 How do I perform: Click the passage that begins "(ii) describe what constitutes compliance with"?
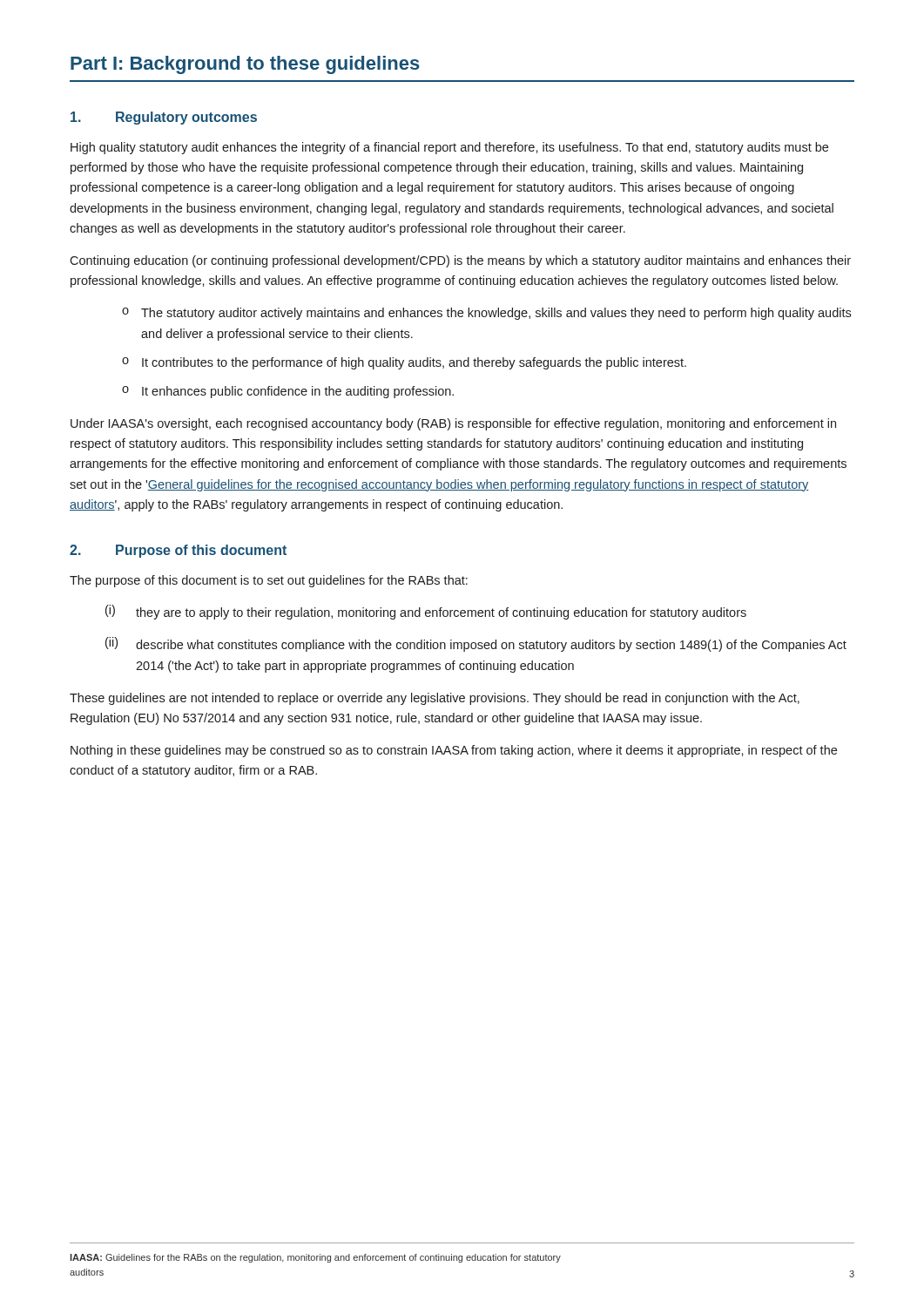(x=462, y=656)
